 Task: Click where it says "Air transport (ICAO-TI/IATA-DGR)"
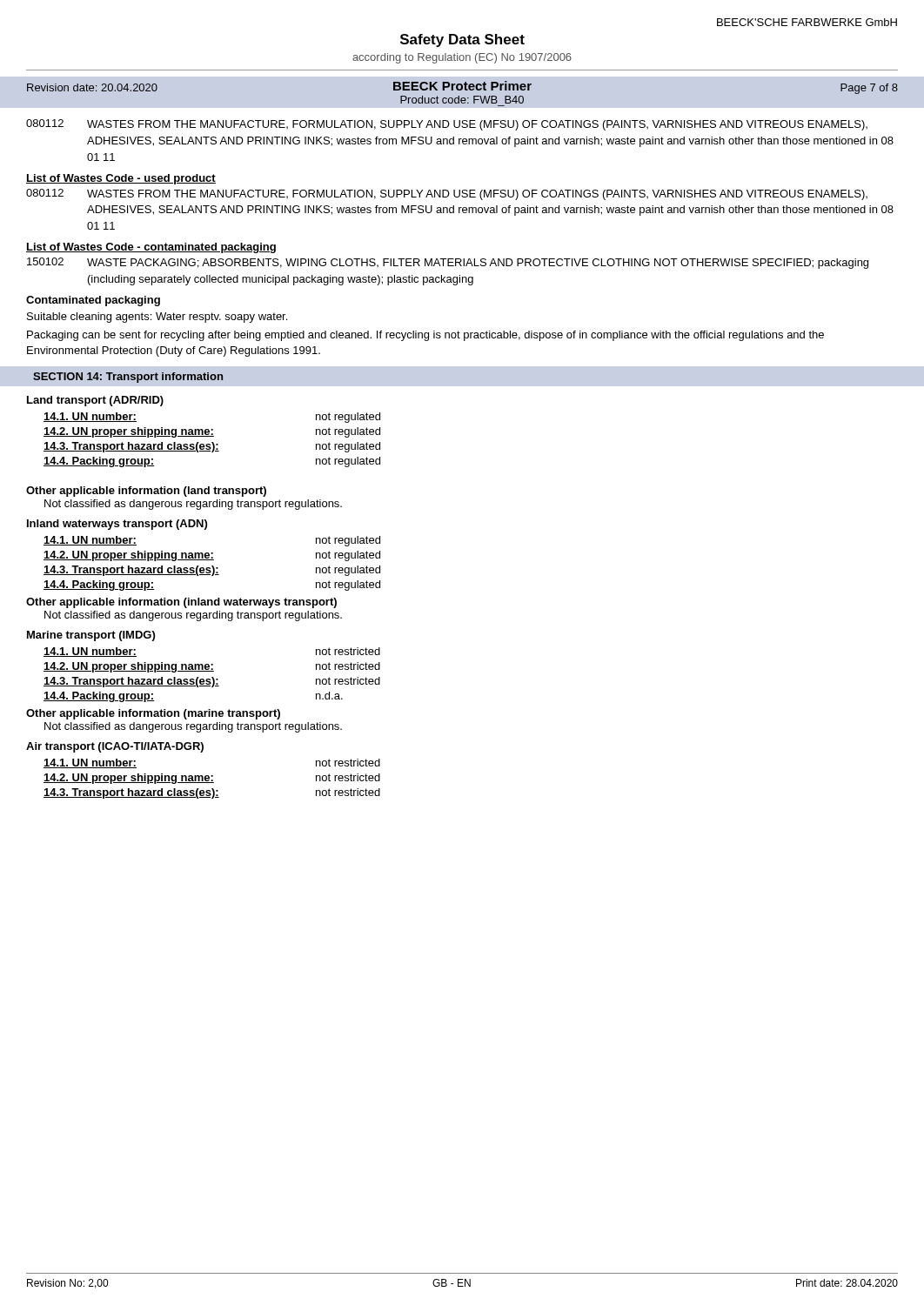tap(115, 746)
